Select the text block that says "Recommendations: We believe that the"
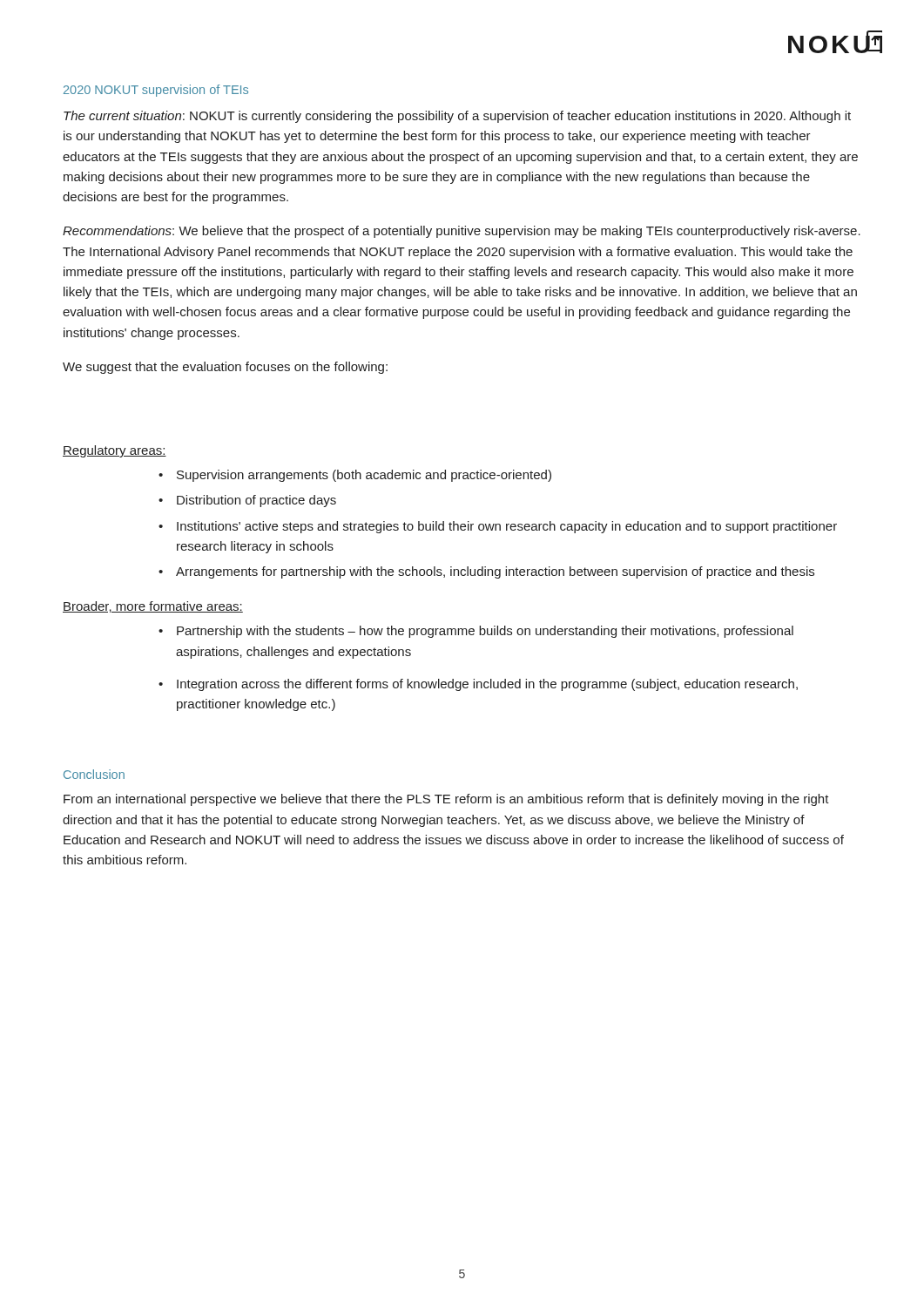The height and width of the screenshot is (1307, 924). point(462,281)
